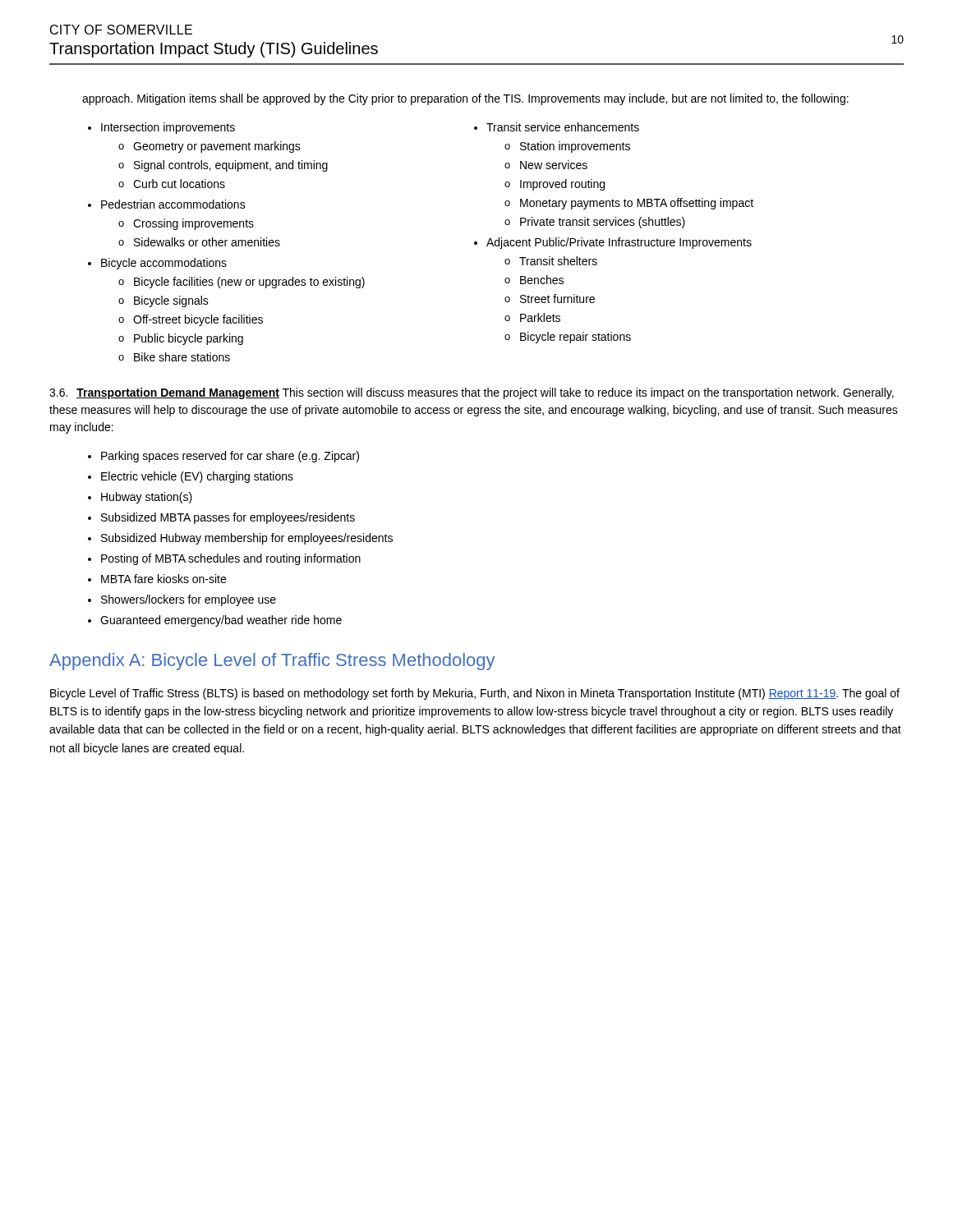Click on the list item with the text "Showers/lockers for employee use"
The height and width of the screenshot is (1232, 953).
point(188,600)
